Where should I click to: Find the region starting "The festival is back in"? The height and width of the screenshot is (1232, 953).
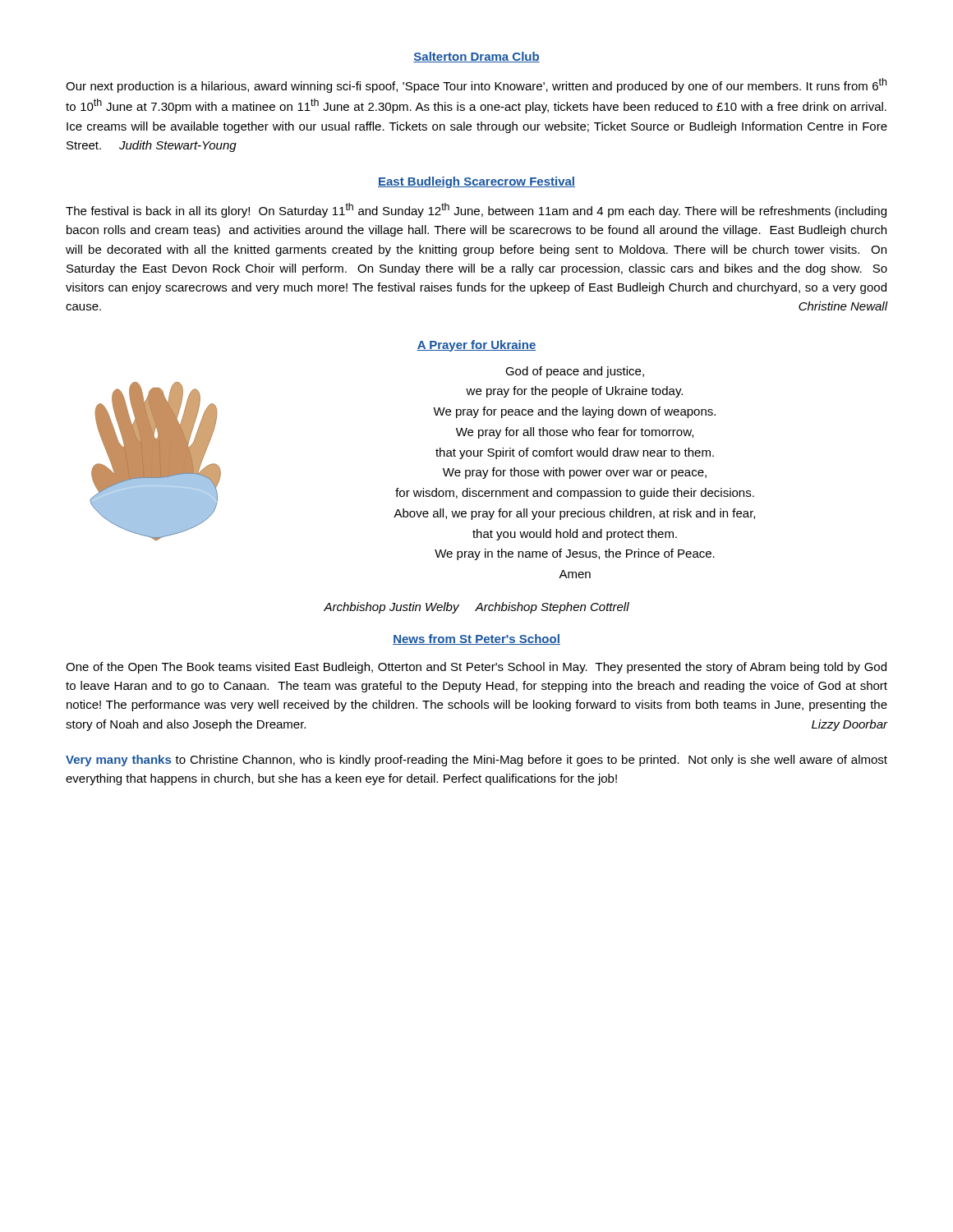tap(476, 258)
